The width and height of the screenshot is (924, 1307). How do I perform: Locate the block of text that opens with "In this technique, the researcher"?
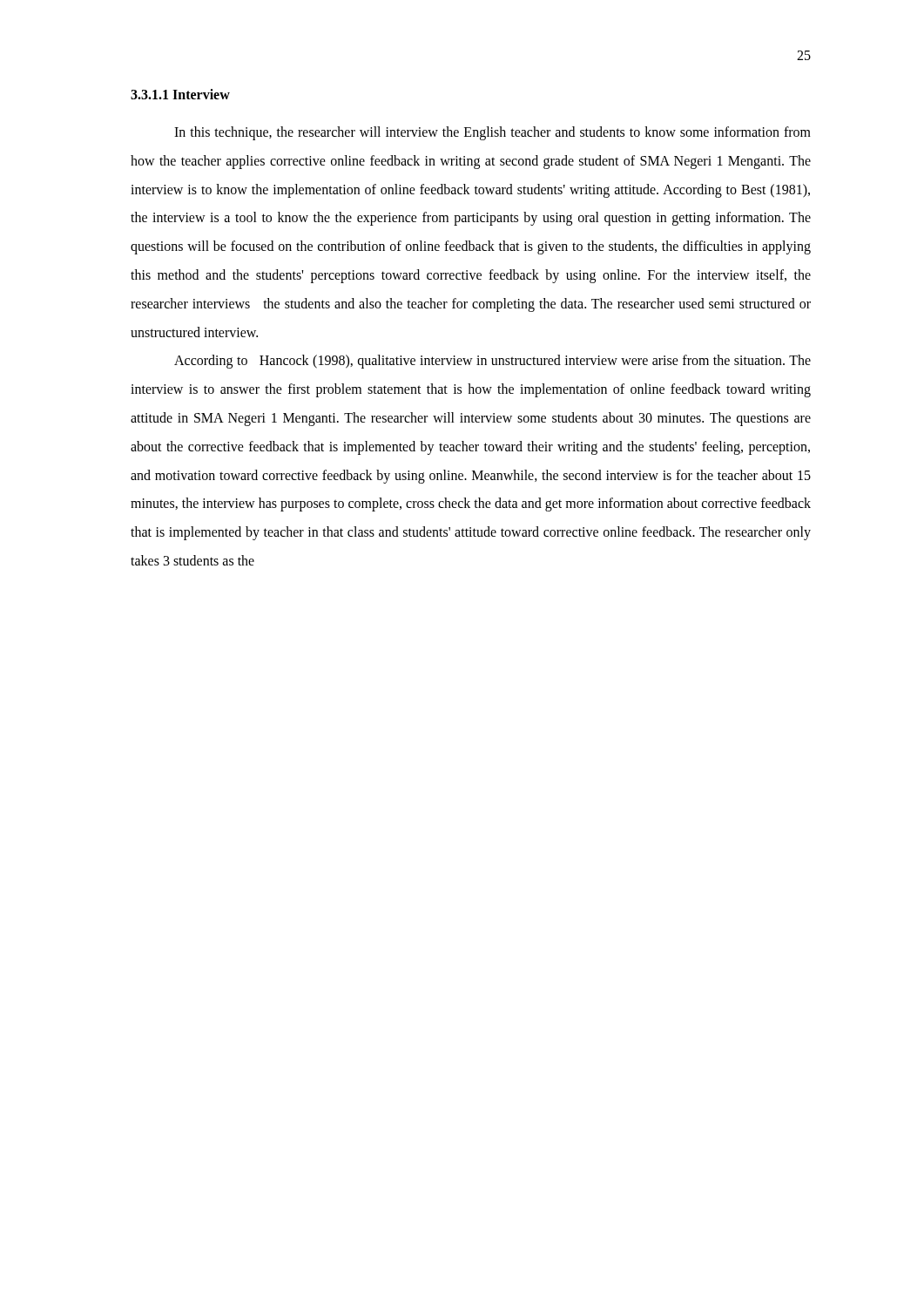coord(471,232)
